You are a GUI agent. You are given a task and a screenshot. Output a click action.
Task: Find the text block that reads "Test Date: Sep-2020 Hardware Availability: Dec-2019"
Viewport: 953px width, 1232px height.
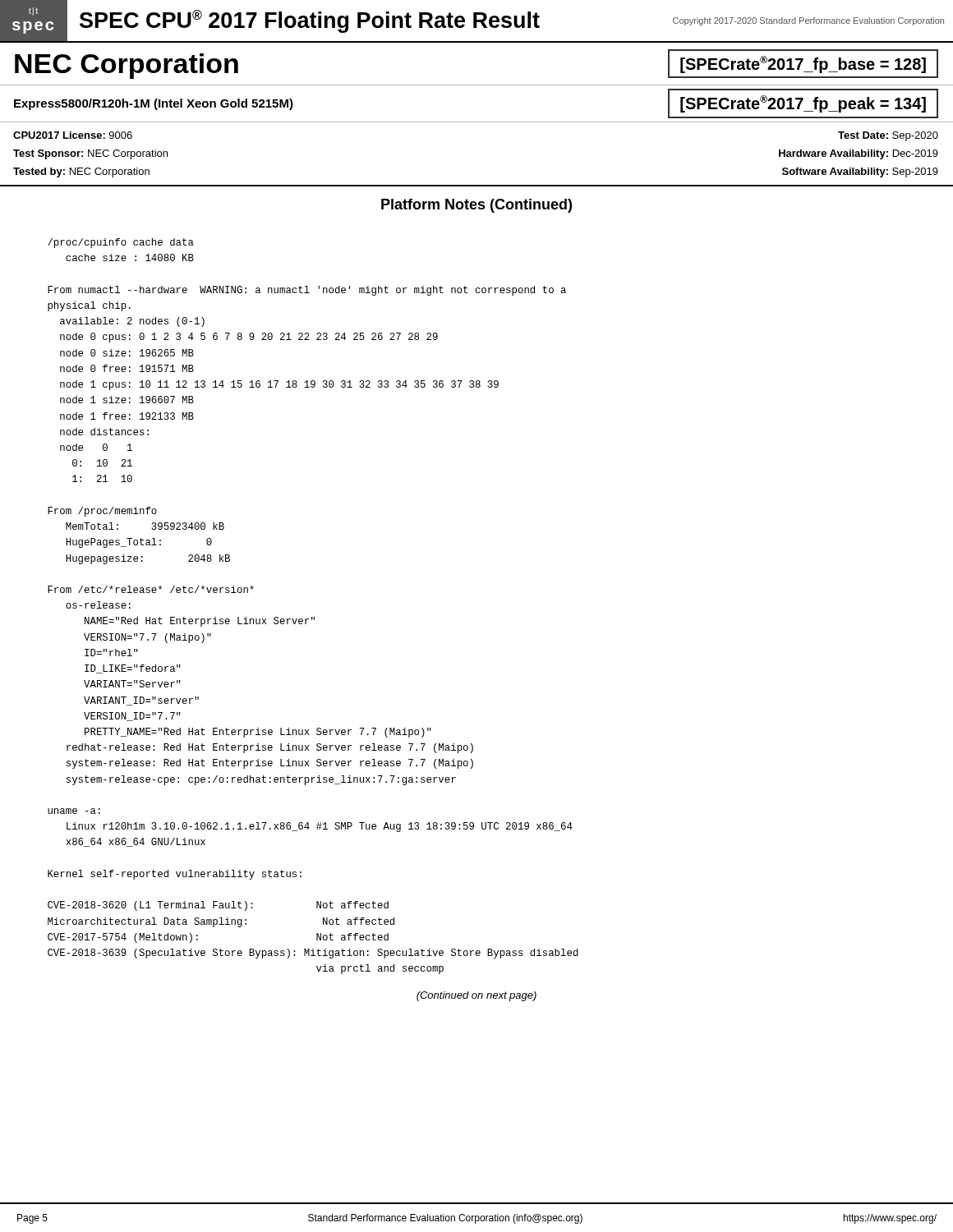coord(858,153)
